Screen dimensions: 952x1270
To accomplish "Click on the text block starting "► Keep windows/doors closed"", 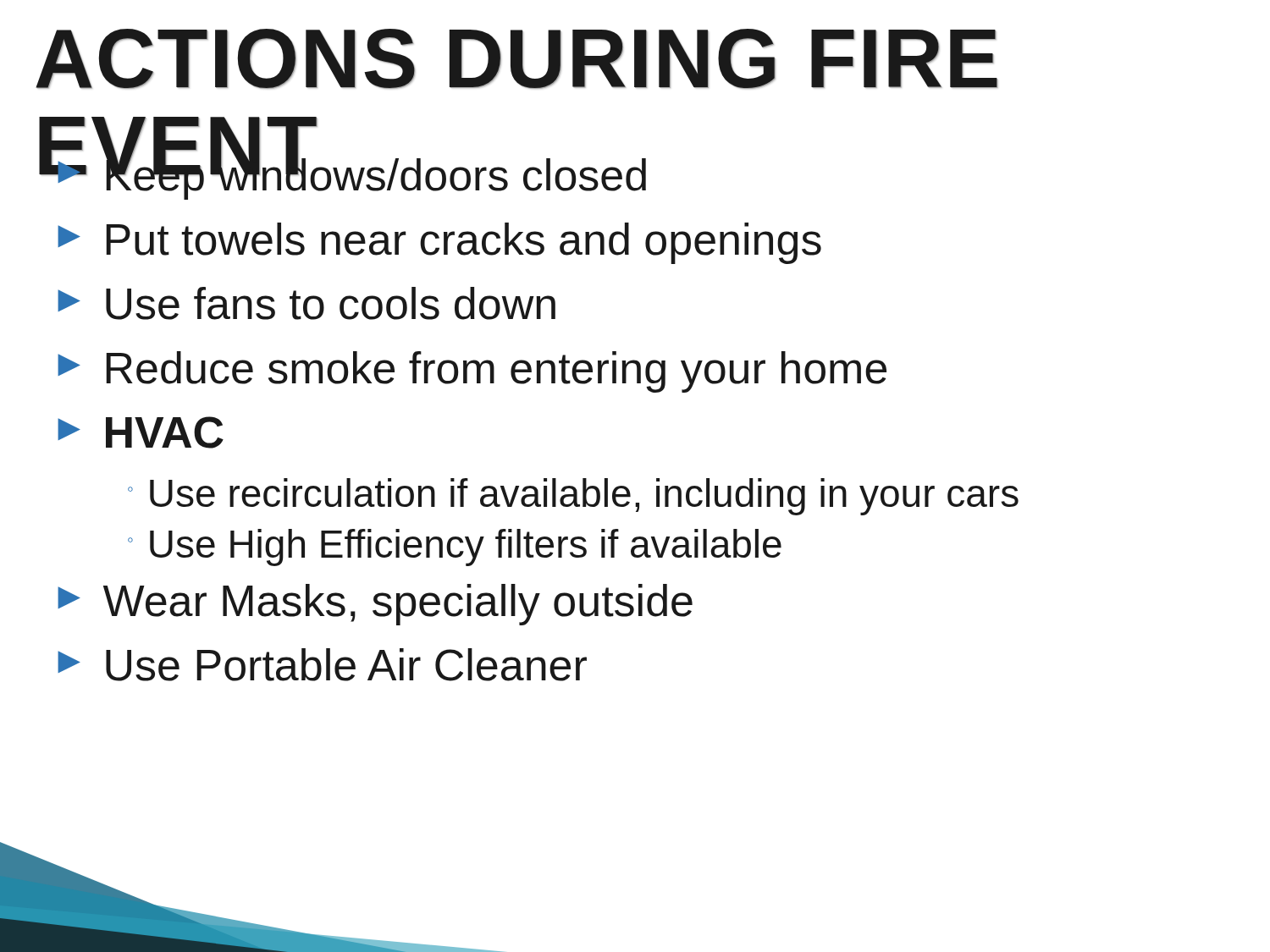I will (350, 176).
